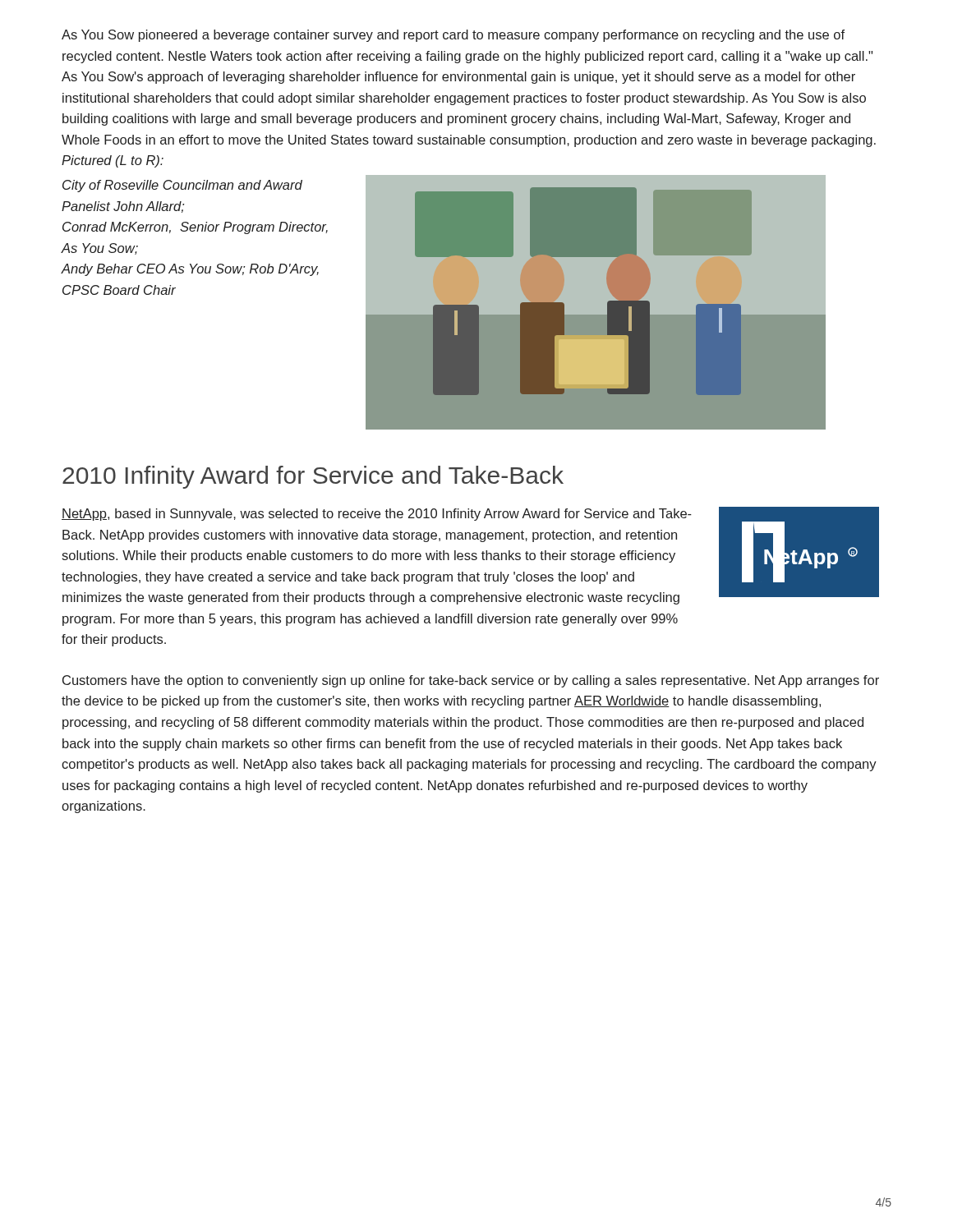Find the caption that says "City of Roseville Councilman and Award Panelist"

[x=195, y=237]
